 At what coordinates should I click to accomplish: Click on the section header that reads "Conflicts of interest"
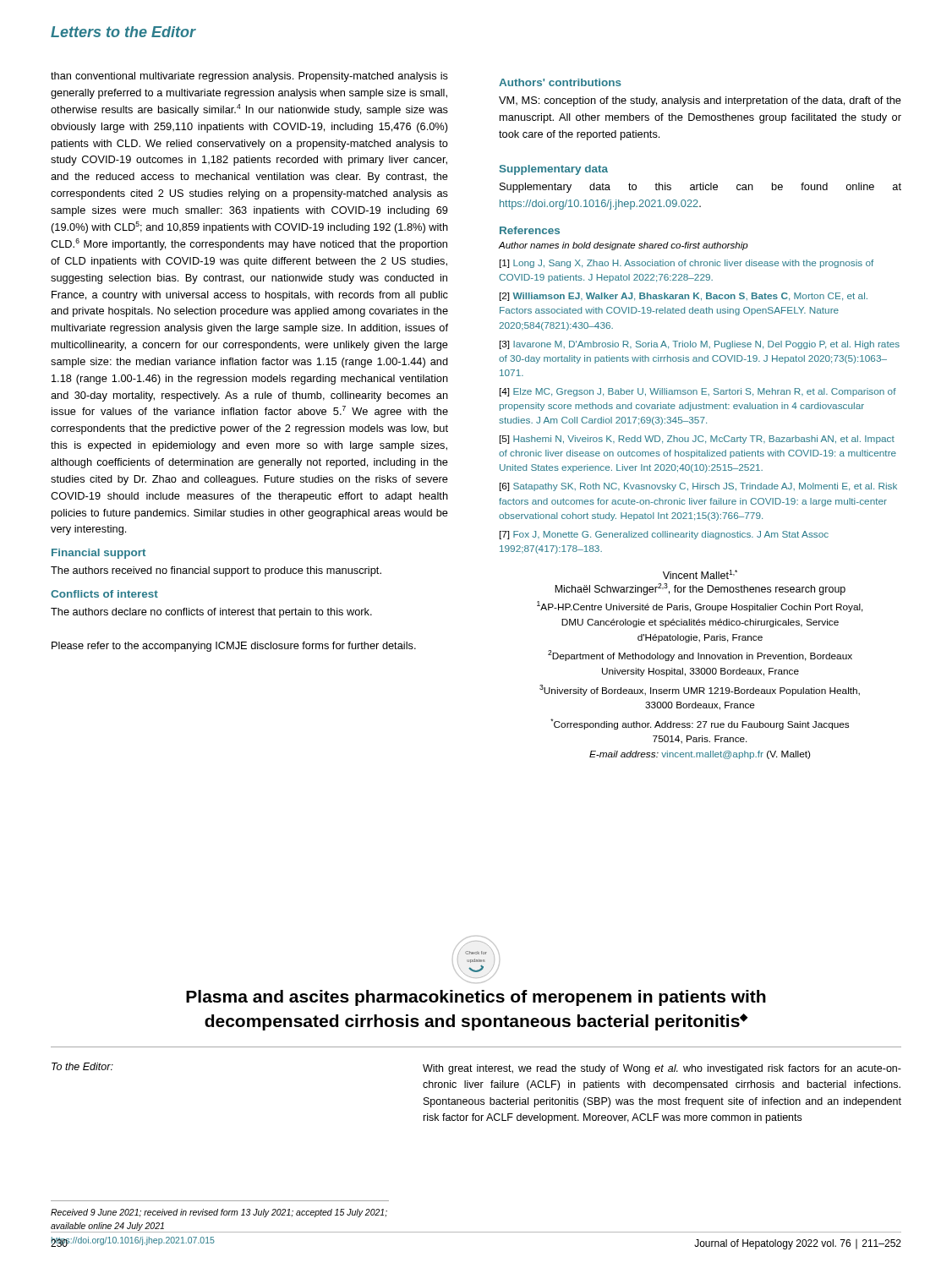click(x=104, y=594)
